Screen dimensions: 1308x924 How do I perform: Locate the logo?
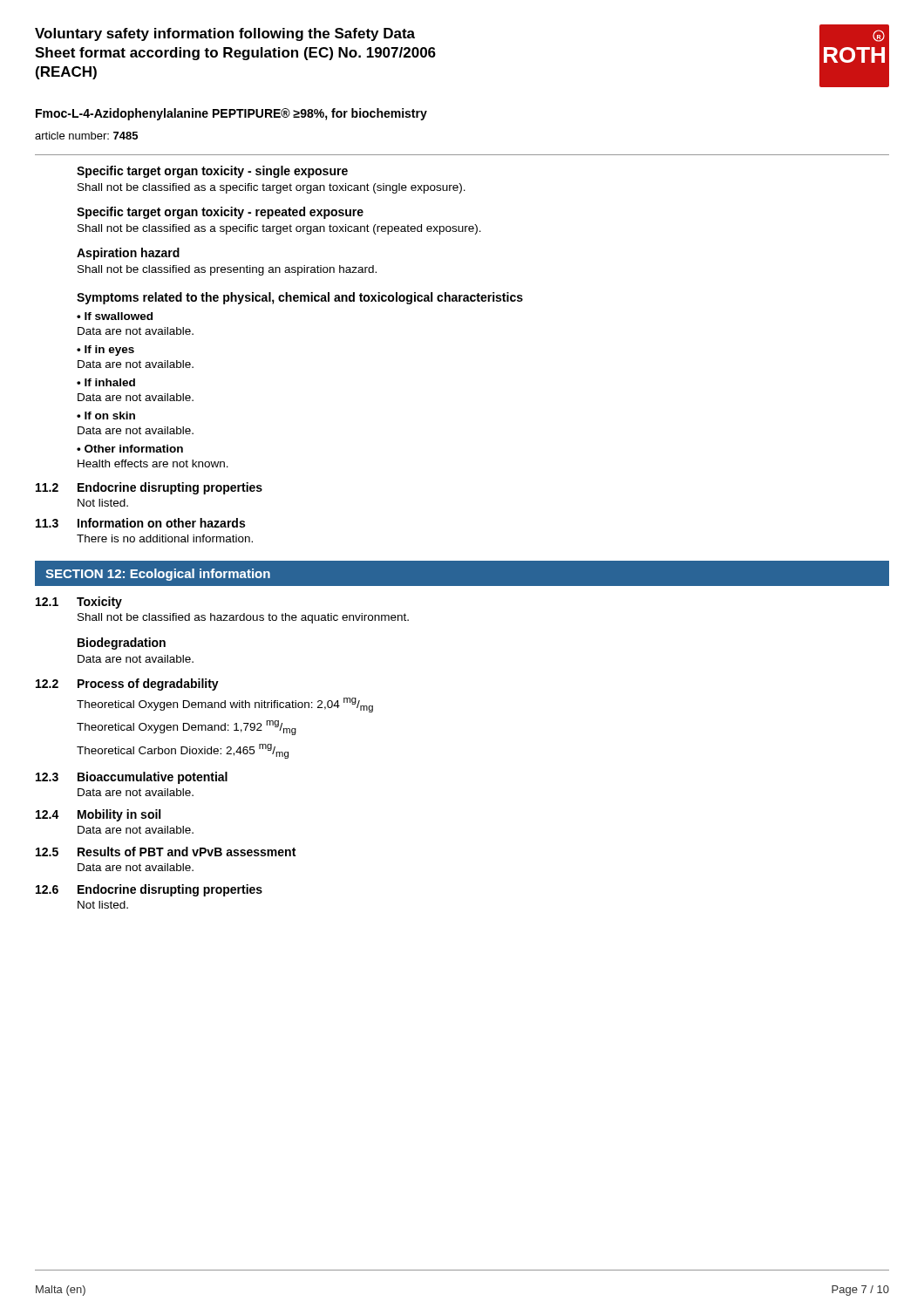coord(854,56)
